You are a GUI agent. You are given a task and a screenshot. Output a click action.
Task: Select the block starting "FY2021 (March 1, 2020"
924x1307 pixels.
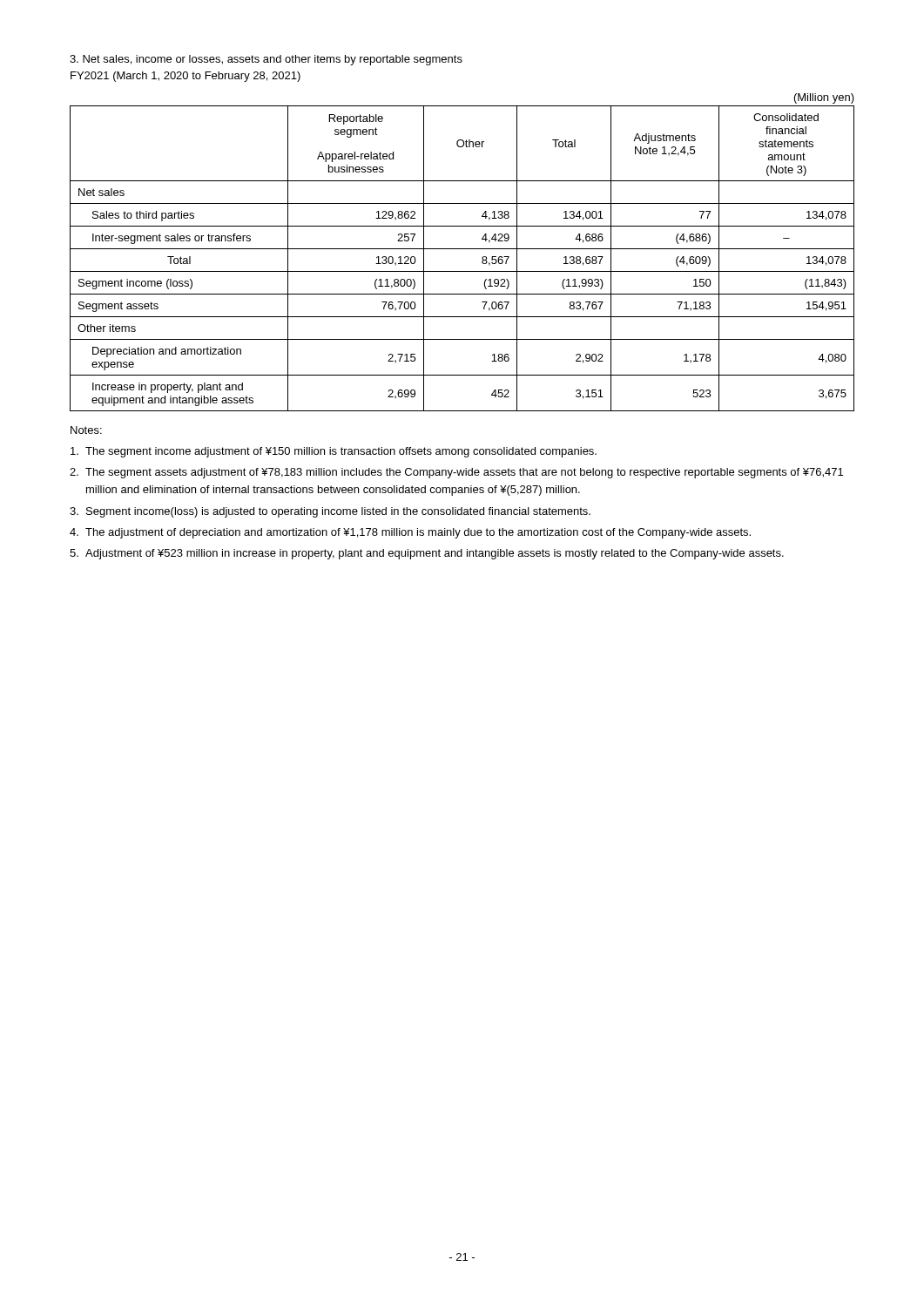pos(185,75)
